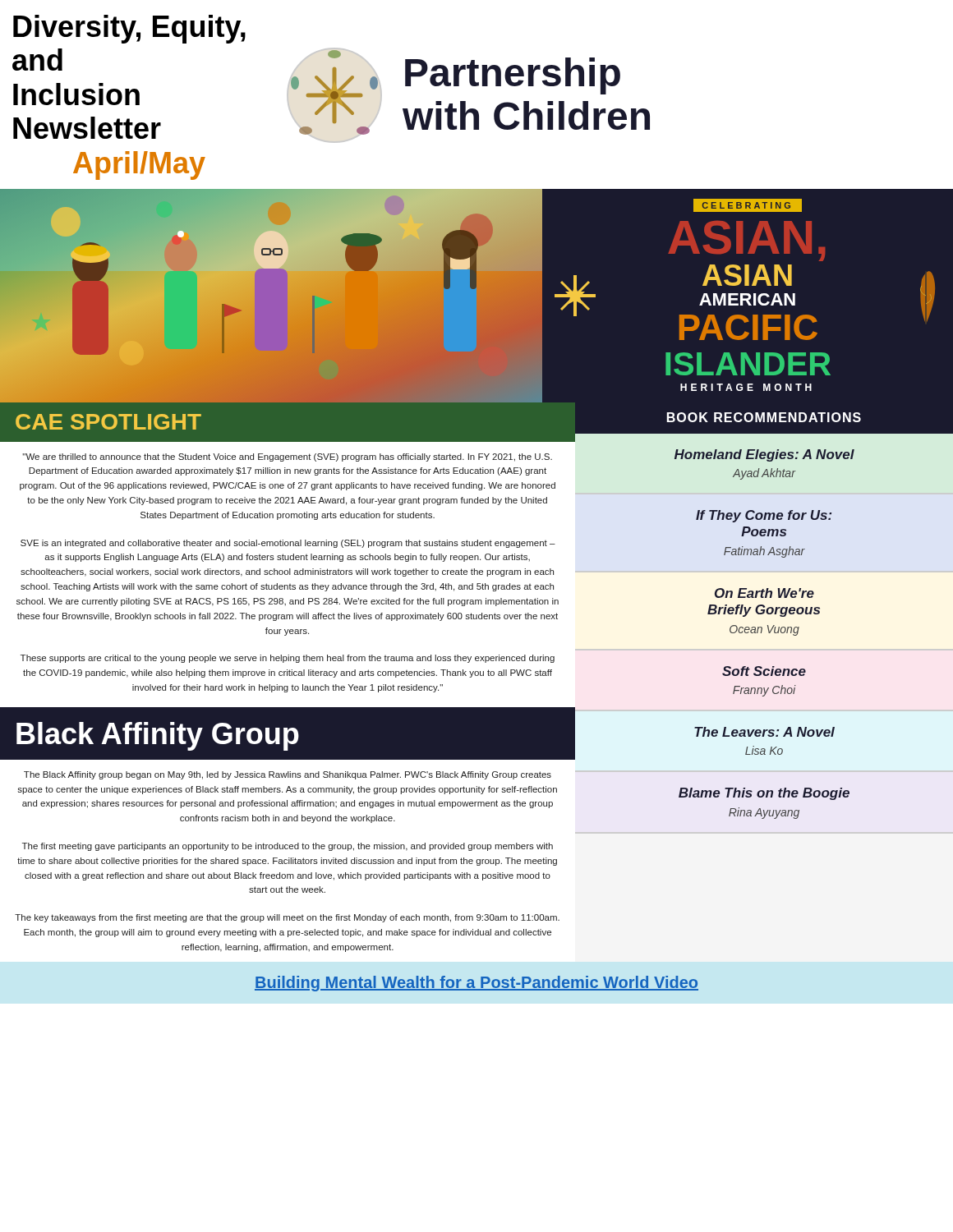The width and height of the screenshot is (953, 1232).
Task: Click on the text block that reads "The Black Affinity group began"
Action: (288, 797)
